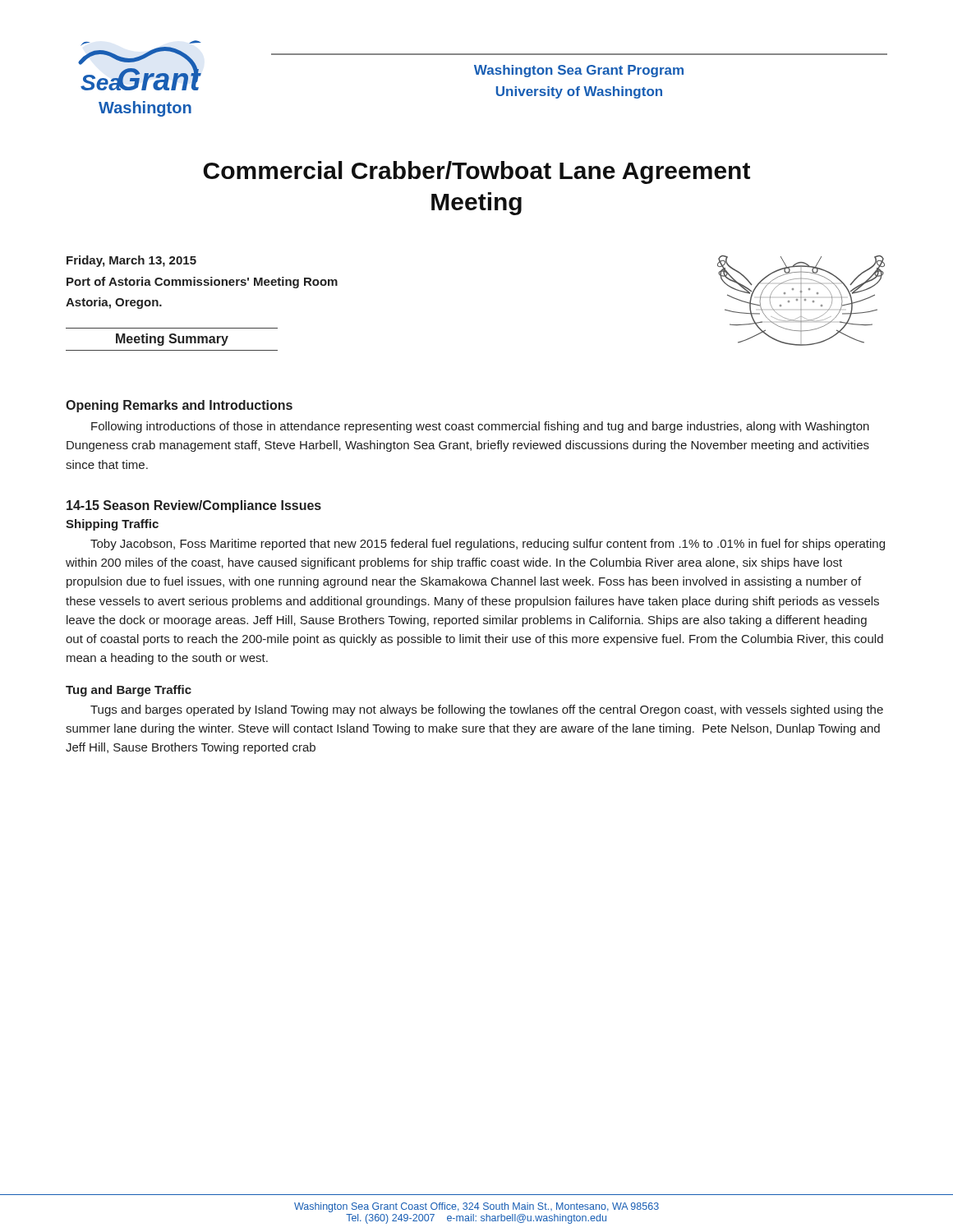Viewport: 953px width, 1232px height.
Task: Click where it says "Commercial Crabber/Towboat Lane AgreementMeeting"
Action: [476, 186]
